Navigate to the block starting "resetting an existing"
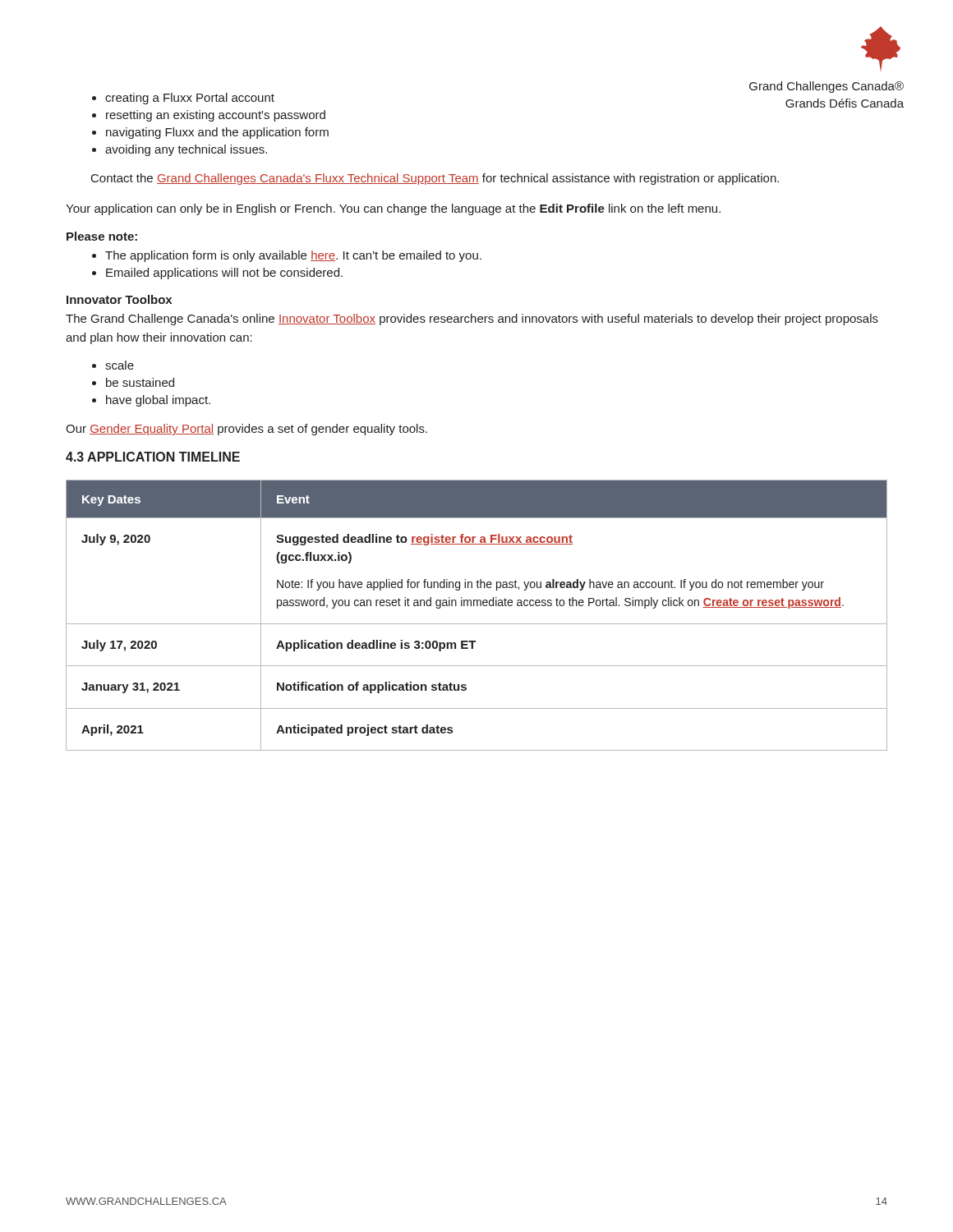Image resolution: width=953 pixels, height=1232 pixels. tap(216, 115)
